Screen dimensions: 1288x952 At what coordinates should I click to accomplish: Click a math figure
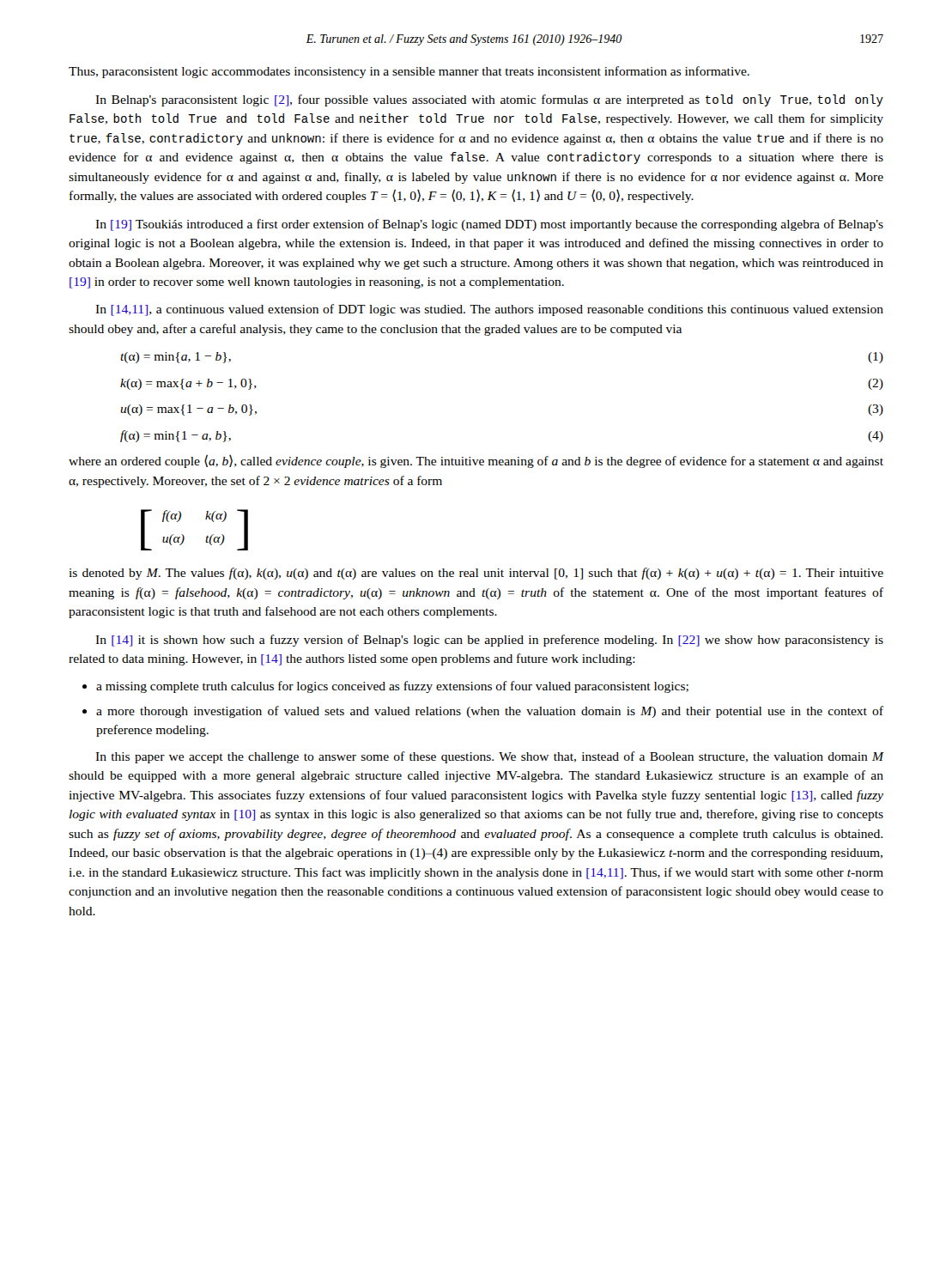coord(476,527)
